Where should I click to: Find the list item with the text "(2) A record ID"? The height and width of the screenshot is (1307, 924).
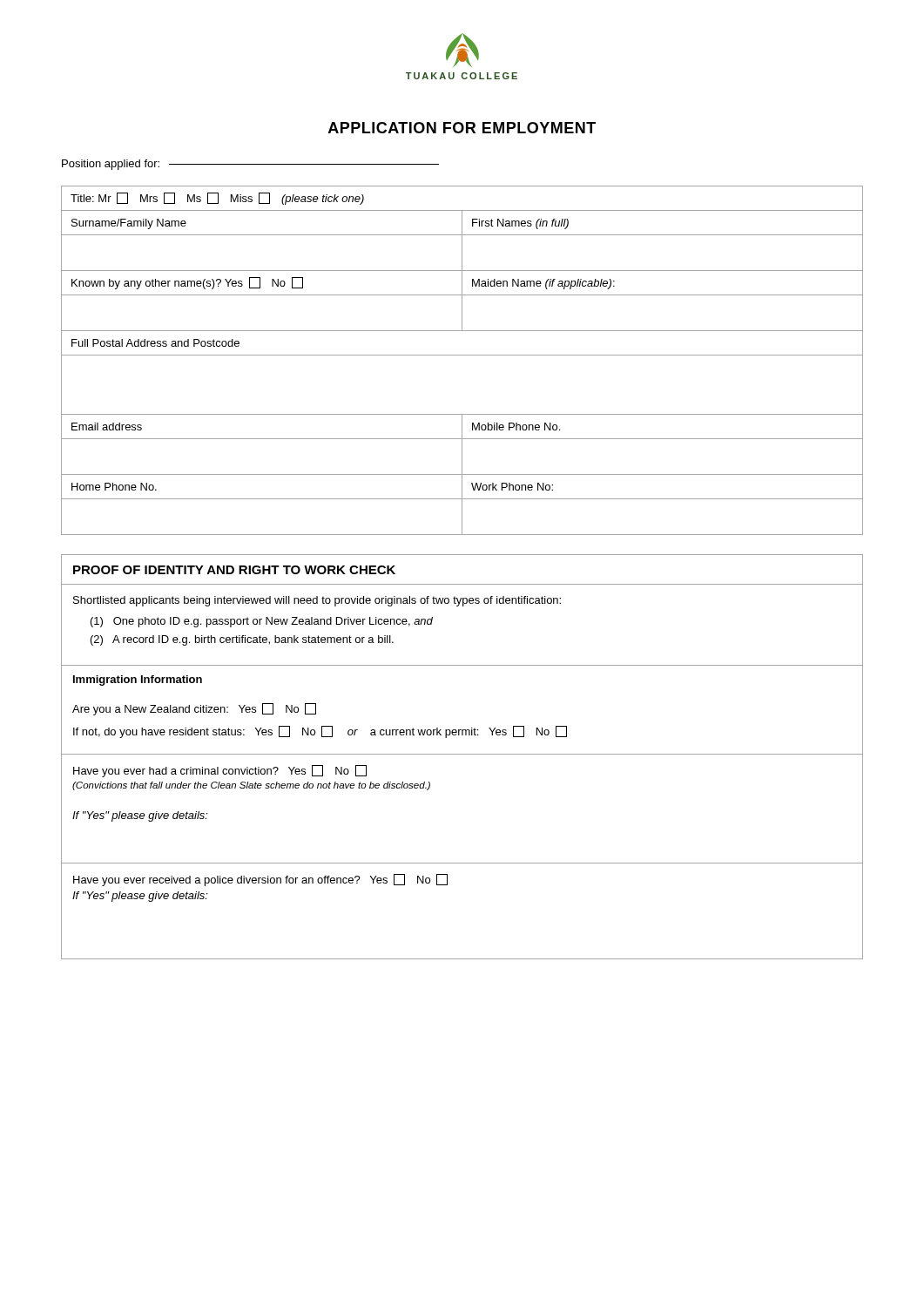[x=242, y=639]
